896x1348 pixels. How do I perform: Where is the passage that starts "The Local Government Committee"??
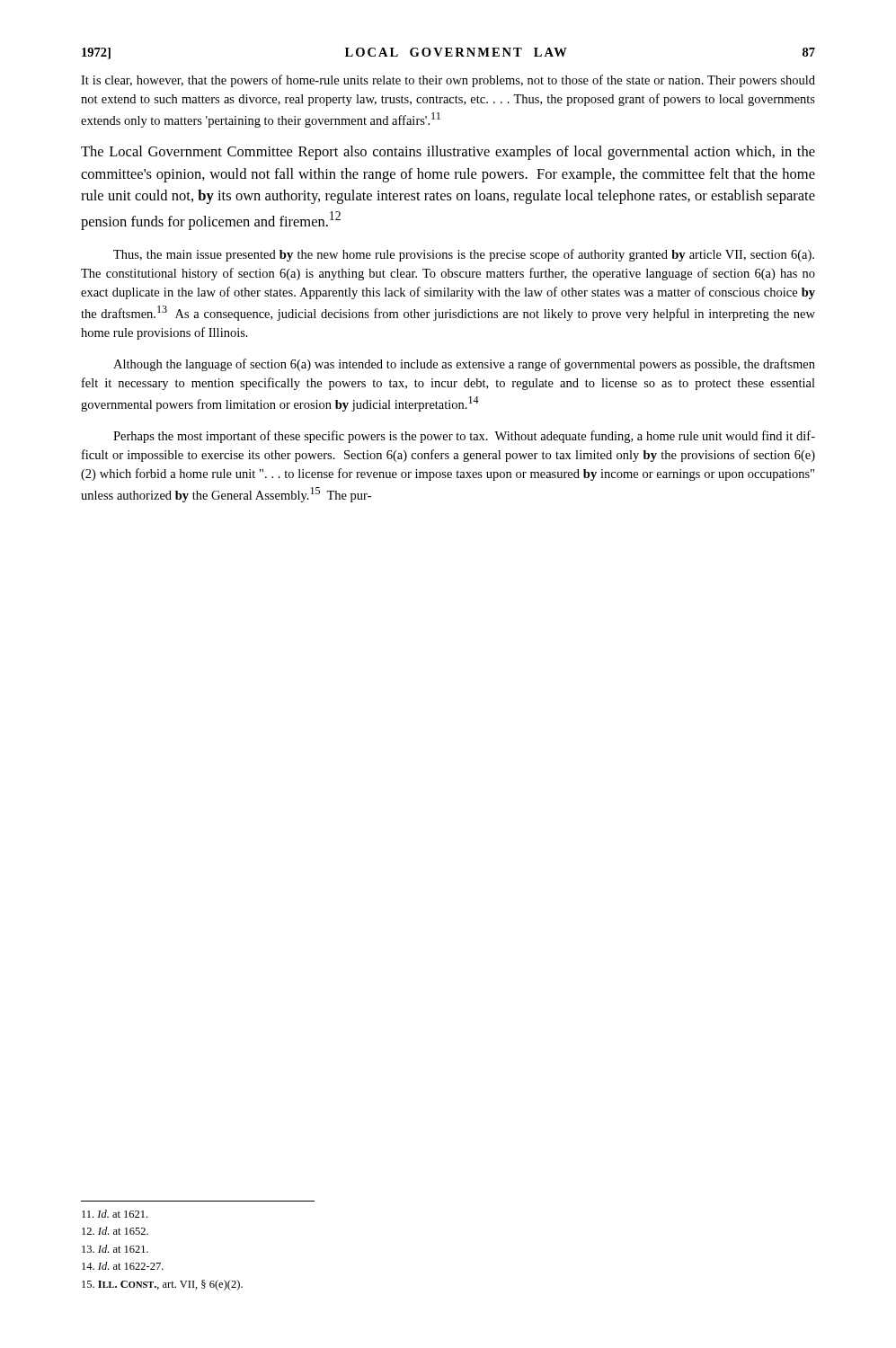pyautogui.click(x=448, y=186)
